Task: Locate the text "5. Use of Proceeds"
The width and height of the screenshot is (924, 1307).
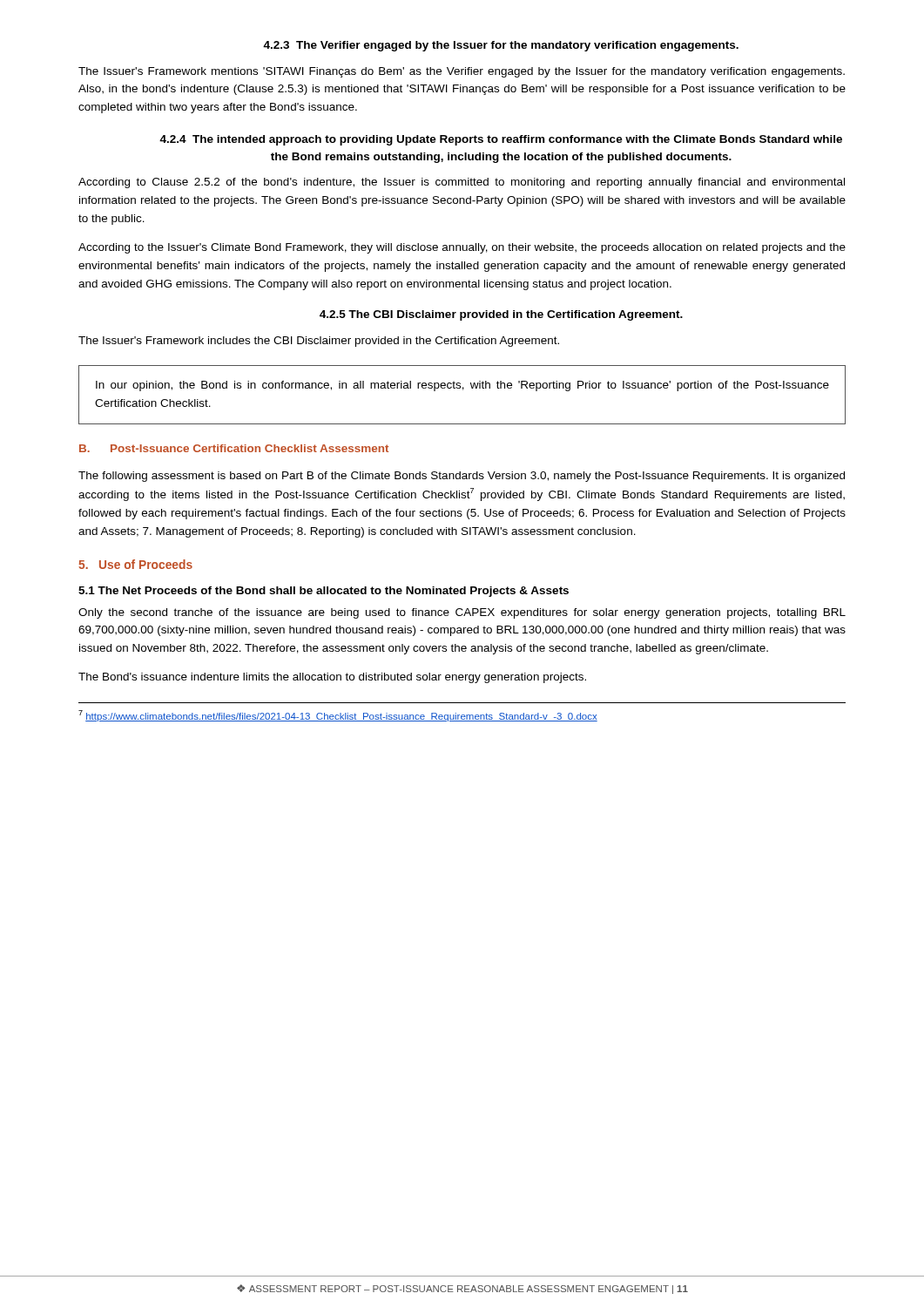Action: pos(135,565)
